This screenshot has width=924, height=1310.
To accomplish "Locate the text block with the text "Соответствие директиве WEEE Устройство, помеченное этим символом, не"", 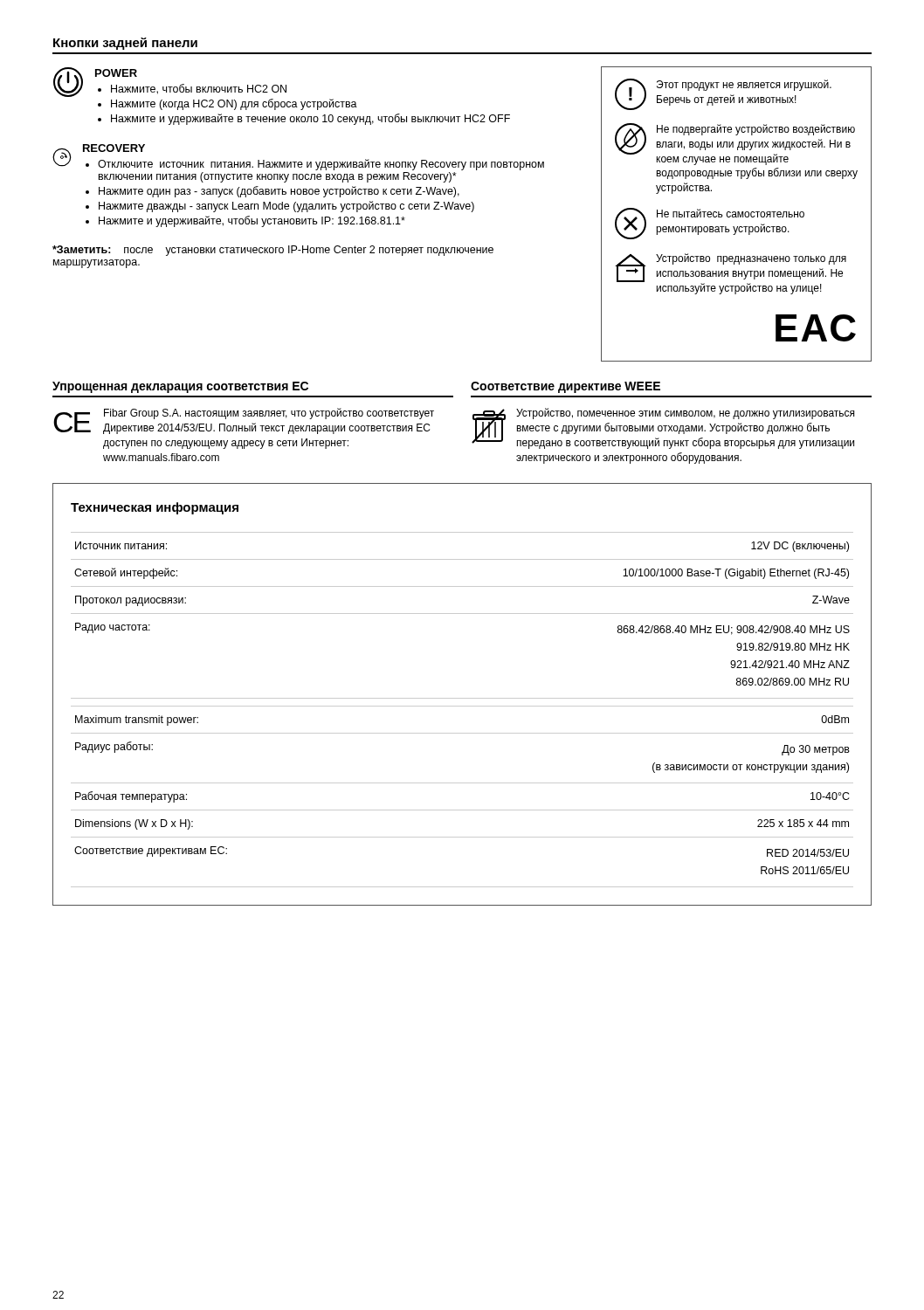I will (x=671, y=422).
